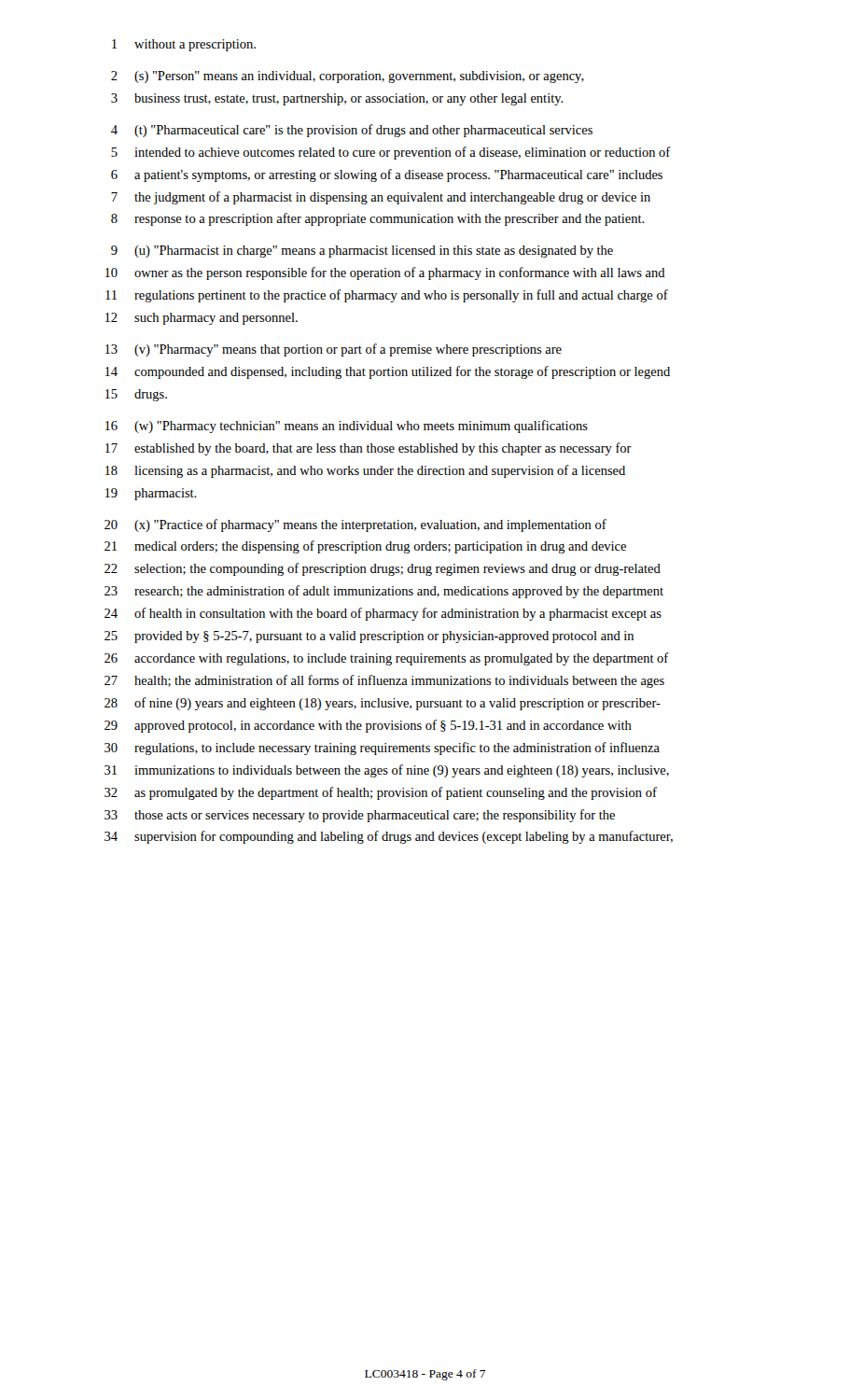Screen dimensions: 1400x850
Task: Click on the list item that reads "1 without a prescription."
Action: [184, 45]
